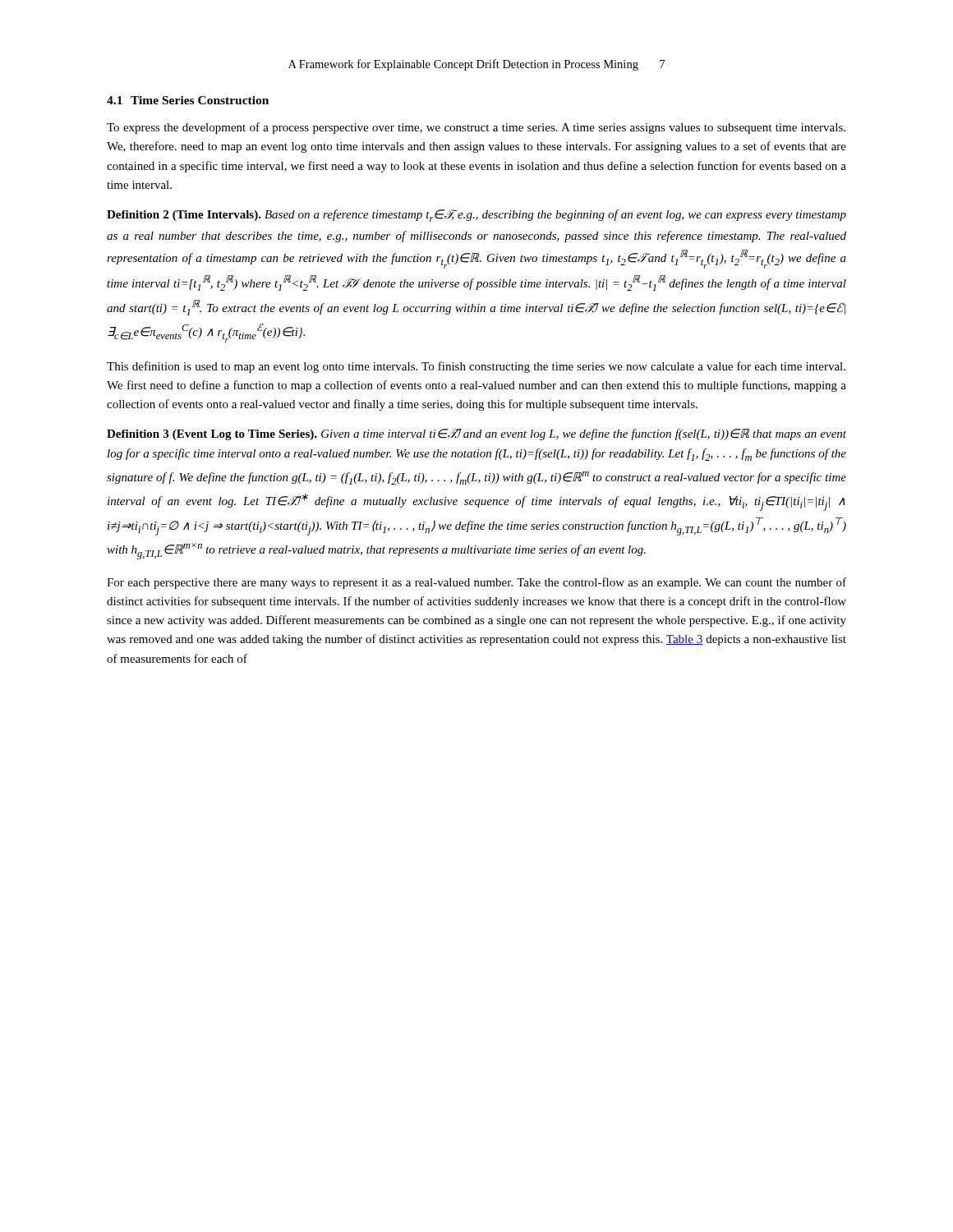Click the passage that begins "This definition is"
This screenshot has width=953, height=1232.
point(476,385)
